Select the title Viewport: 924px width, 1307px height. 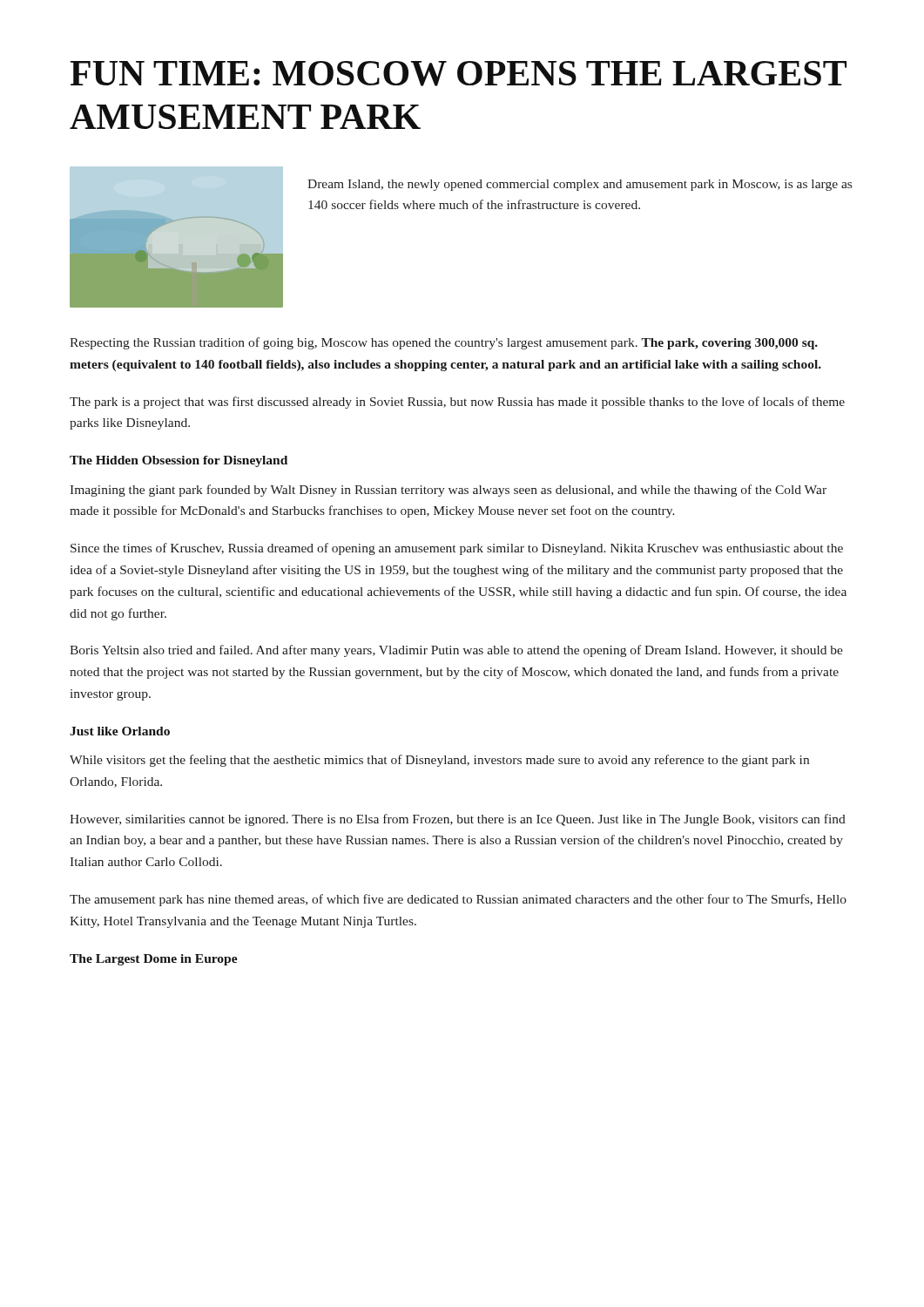[462, 95]
